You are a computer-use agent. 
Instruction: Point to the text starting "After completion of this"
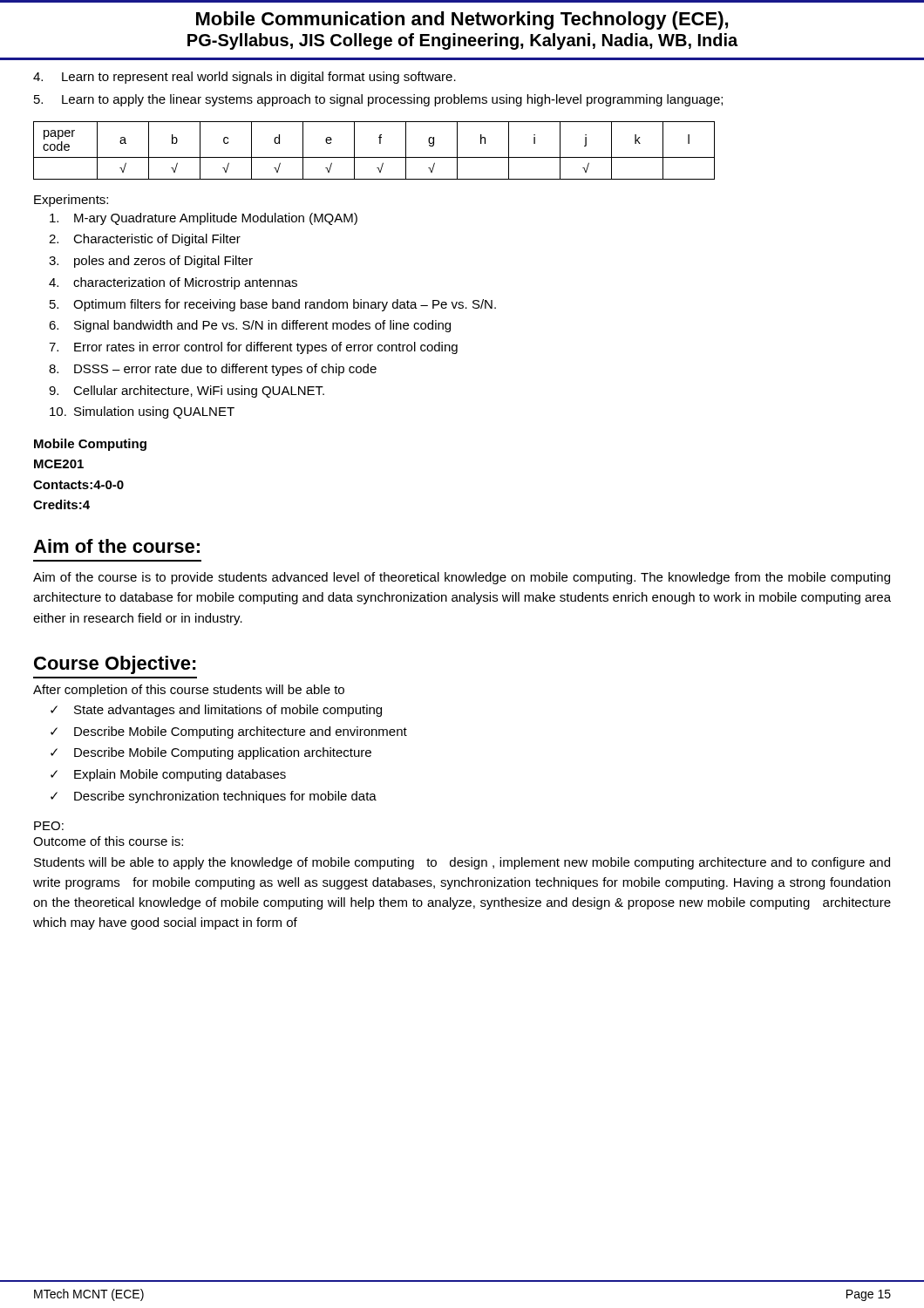(x=189, y=689)
